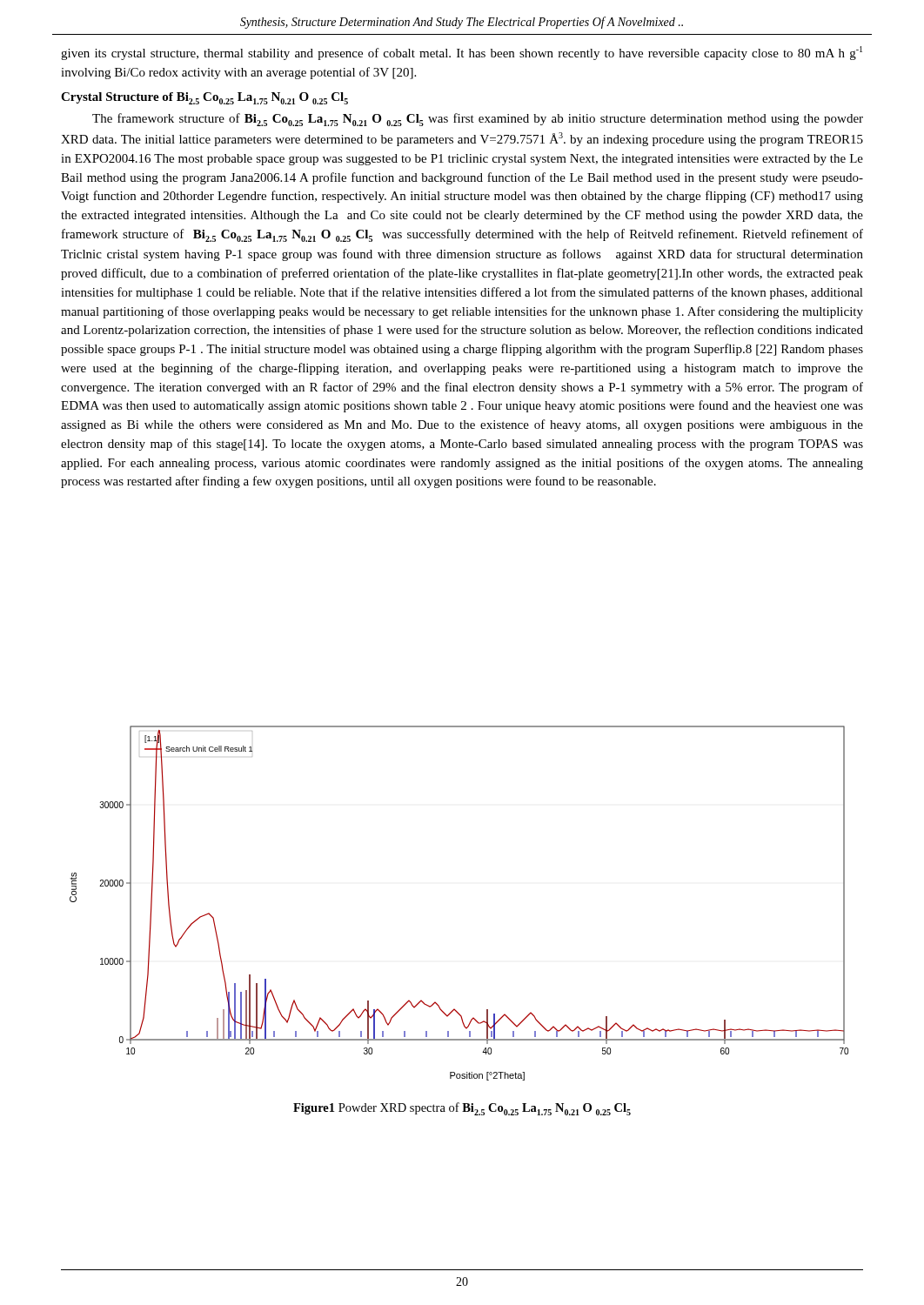Select the text block with the text "The framework structure of Bi2.5 Co0.25 La1.75"
Screen dimensions: 1305x924
click(462, 300)
